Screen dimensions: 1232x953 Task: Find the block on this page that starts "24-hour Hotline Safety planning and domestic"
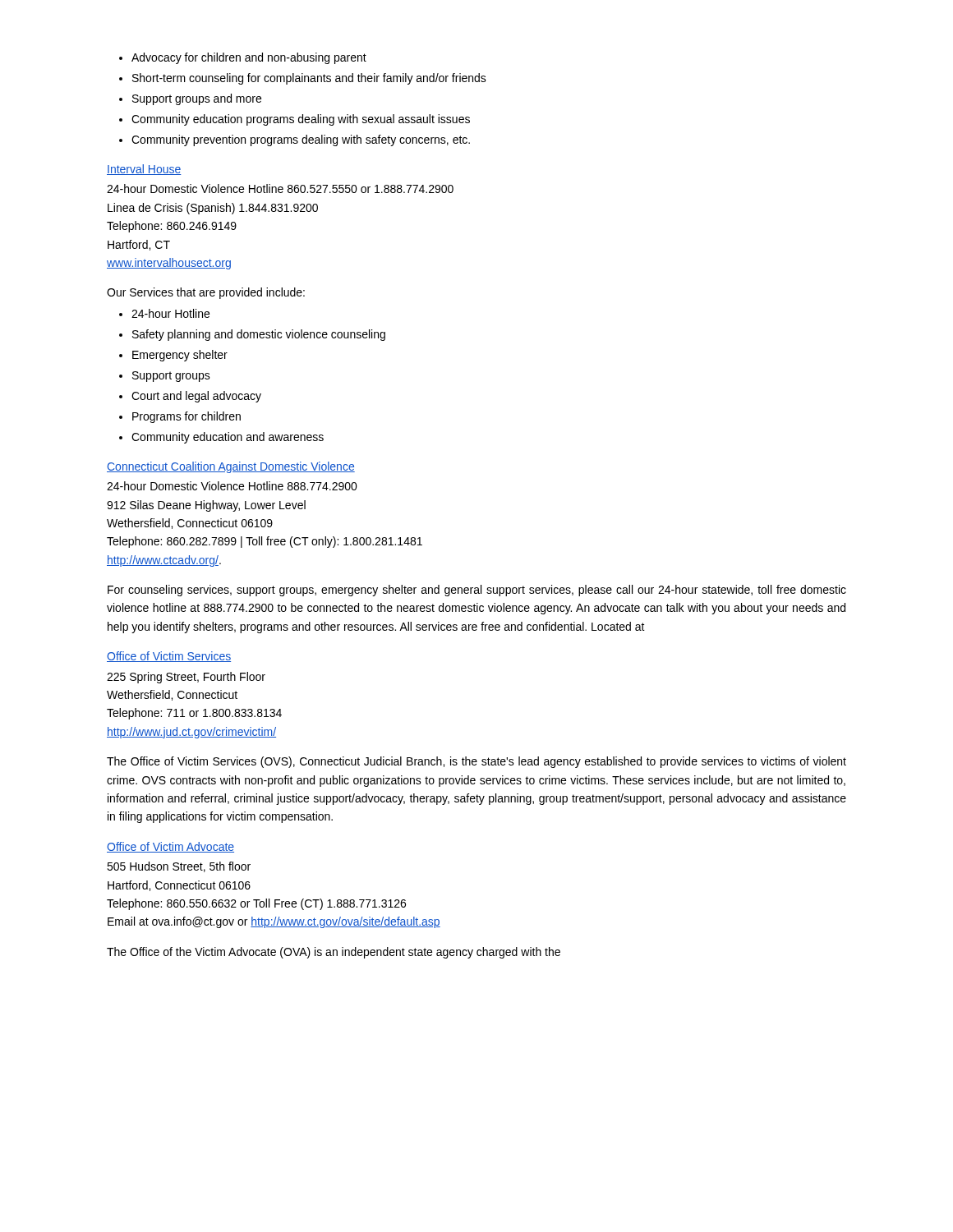click(164, 313)
